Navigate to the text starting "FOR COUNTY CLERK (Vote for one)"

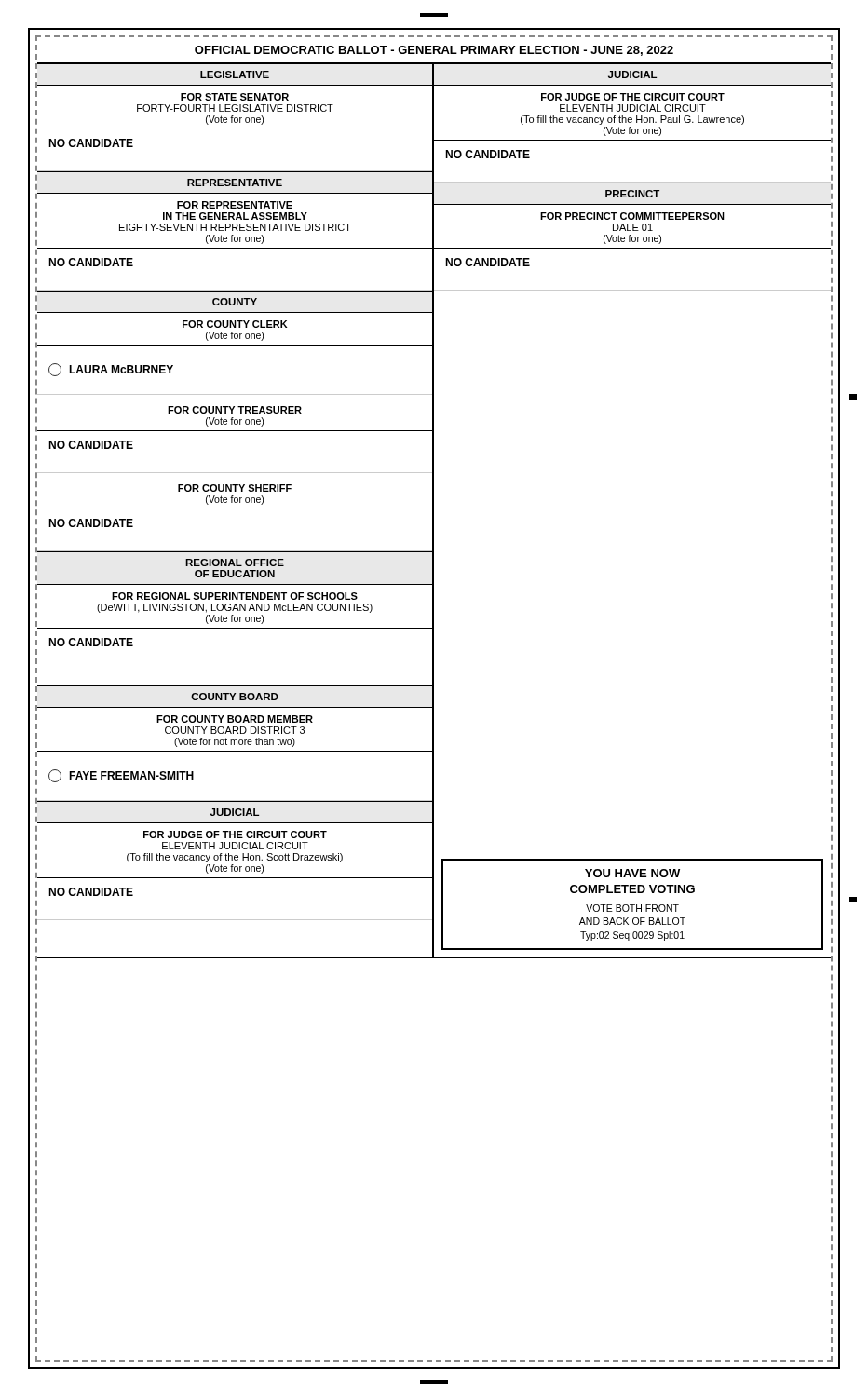click(235, 330)
